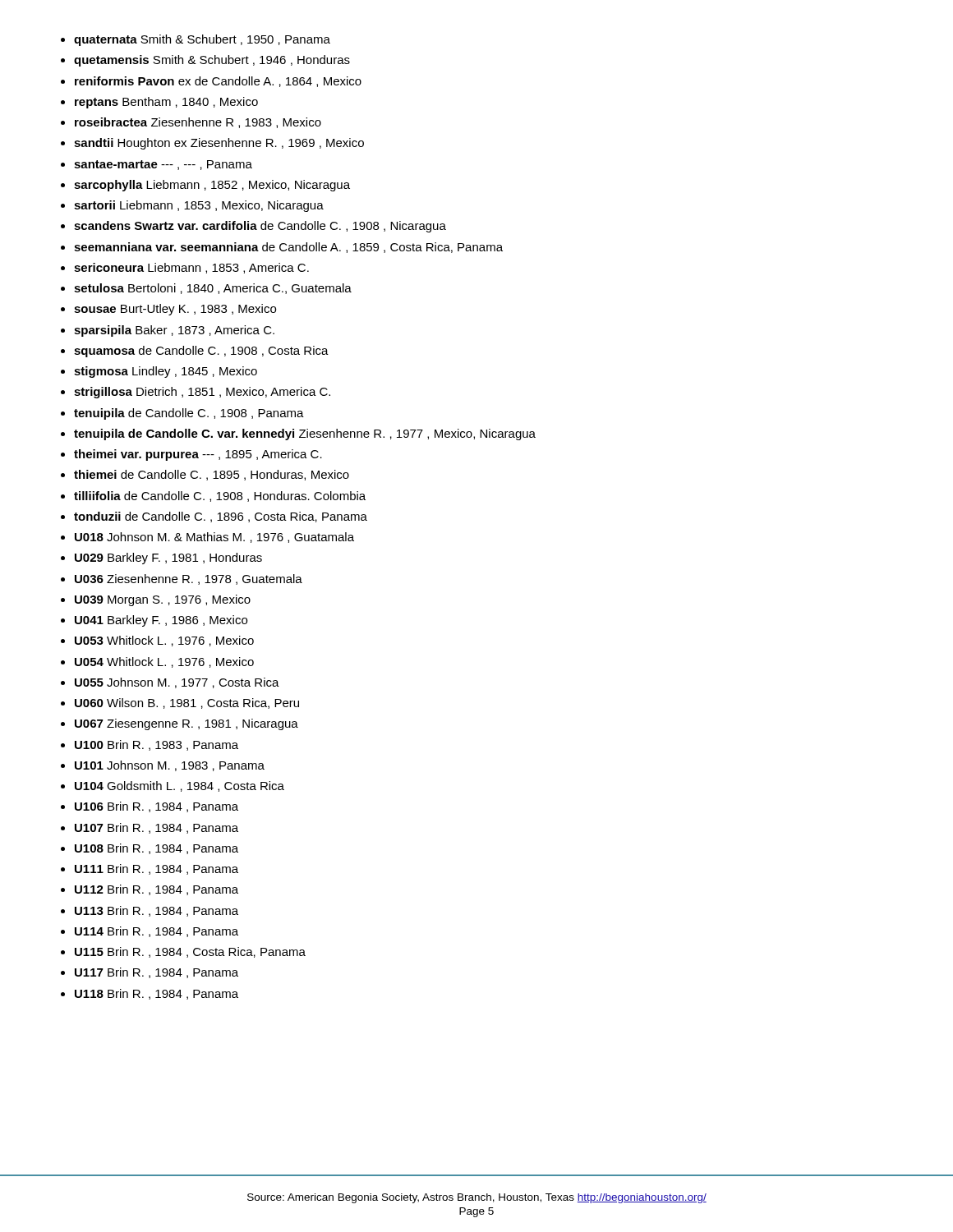
Task: Locate the list item with the text "sandtii Houghton ex Ziesenhenne R. , 1969 ,"
Action: [219, 144]
